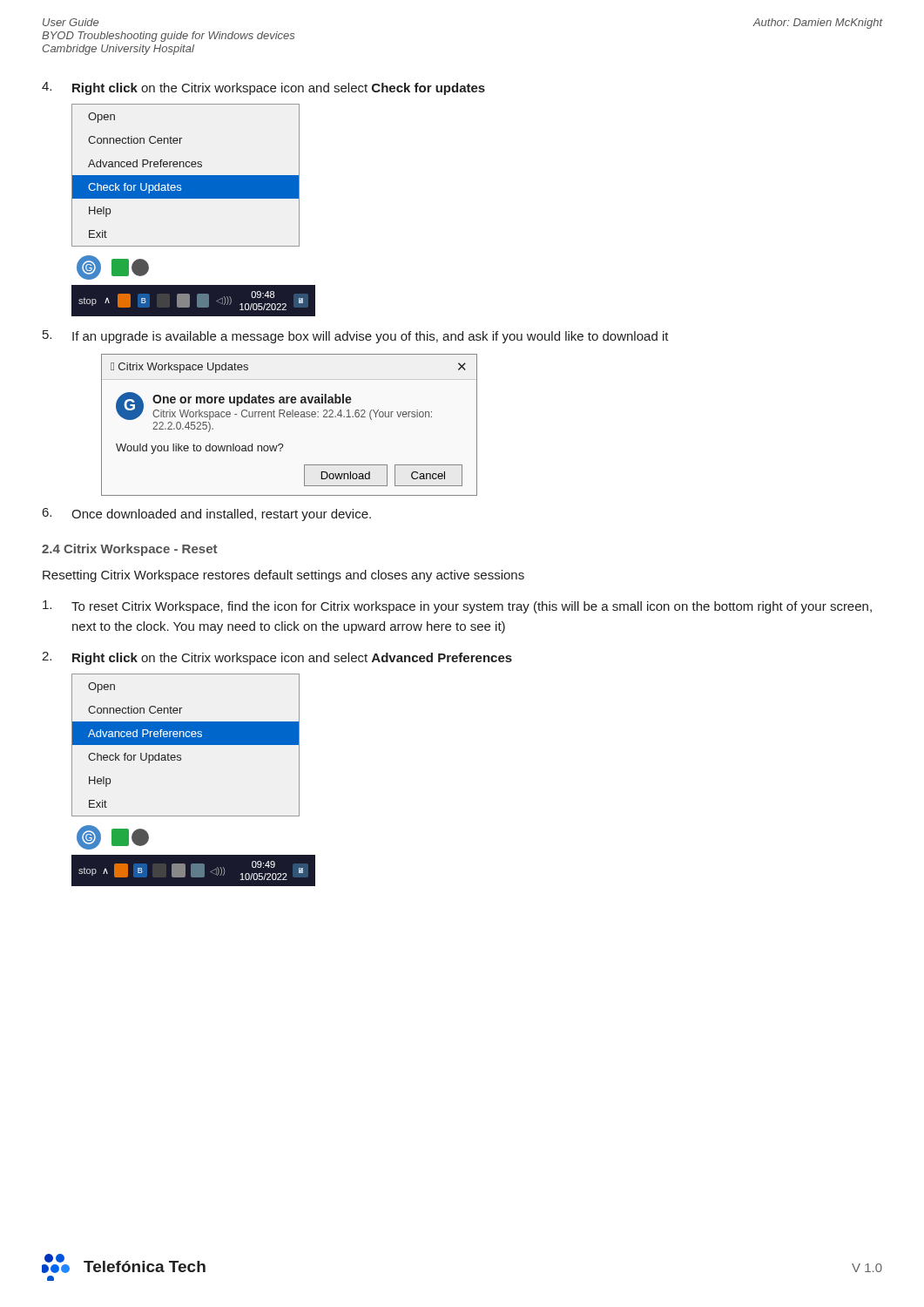Navigate to the element starting "5. If an"
Image resolution: width=924 pixels, height=1307 pixels.
pos(462,337)
